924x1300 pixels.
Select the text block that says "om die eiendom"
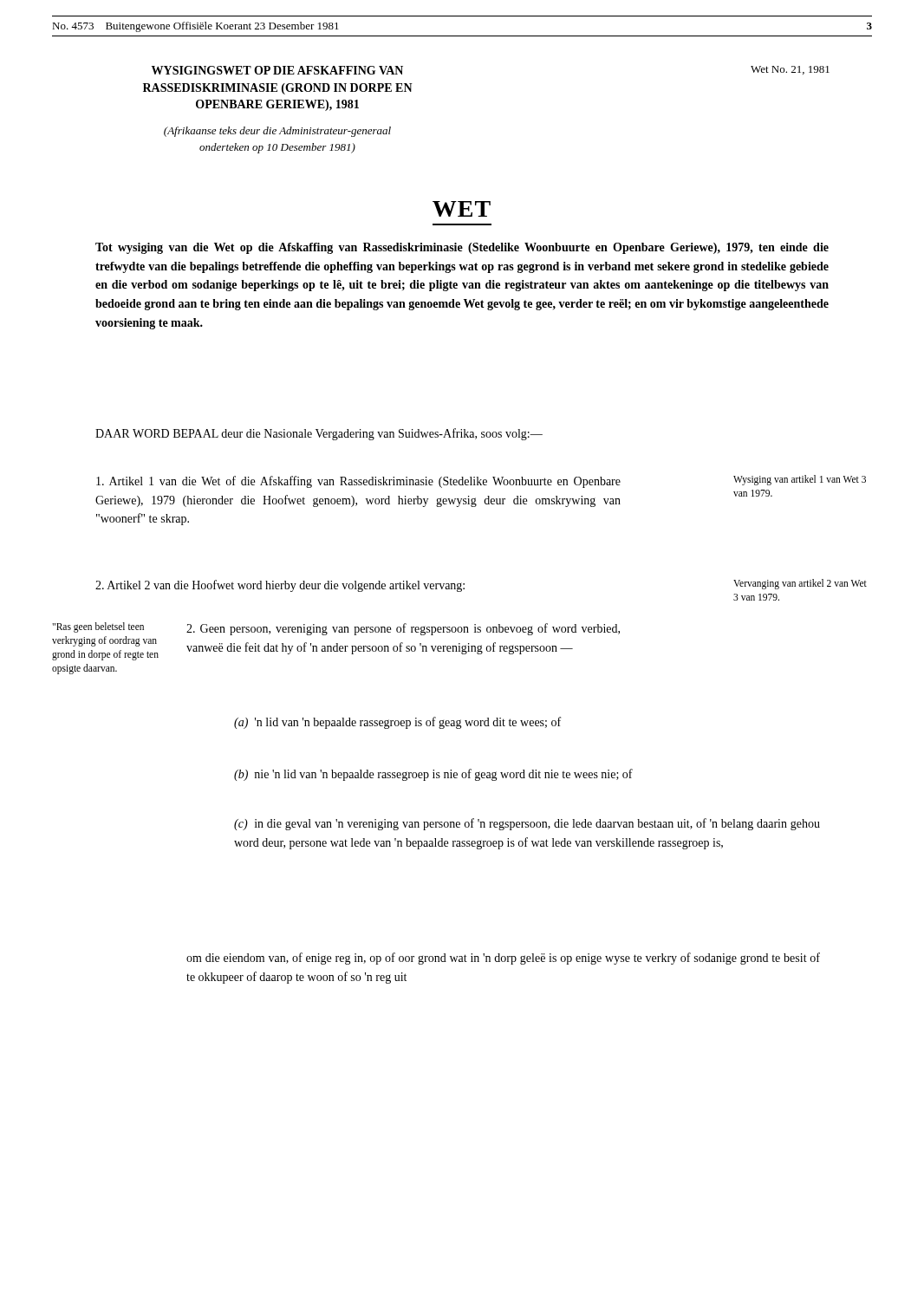click(x=503, y=968)
